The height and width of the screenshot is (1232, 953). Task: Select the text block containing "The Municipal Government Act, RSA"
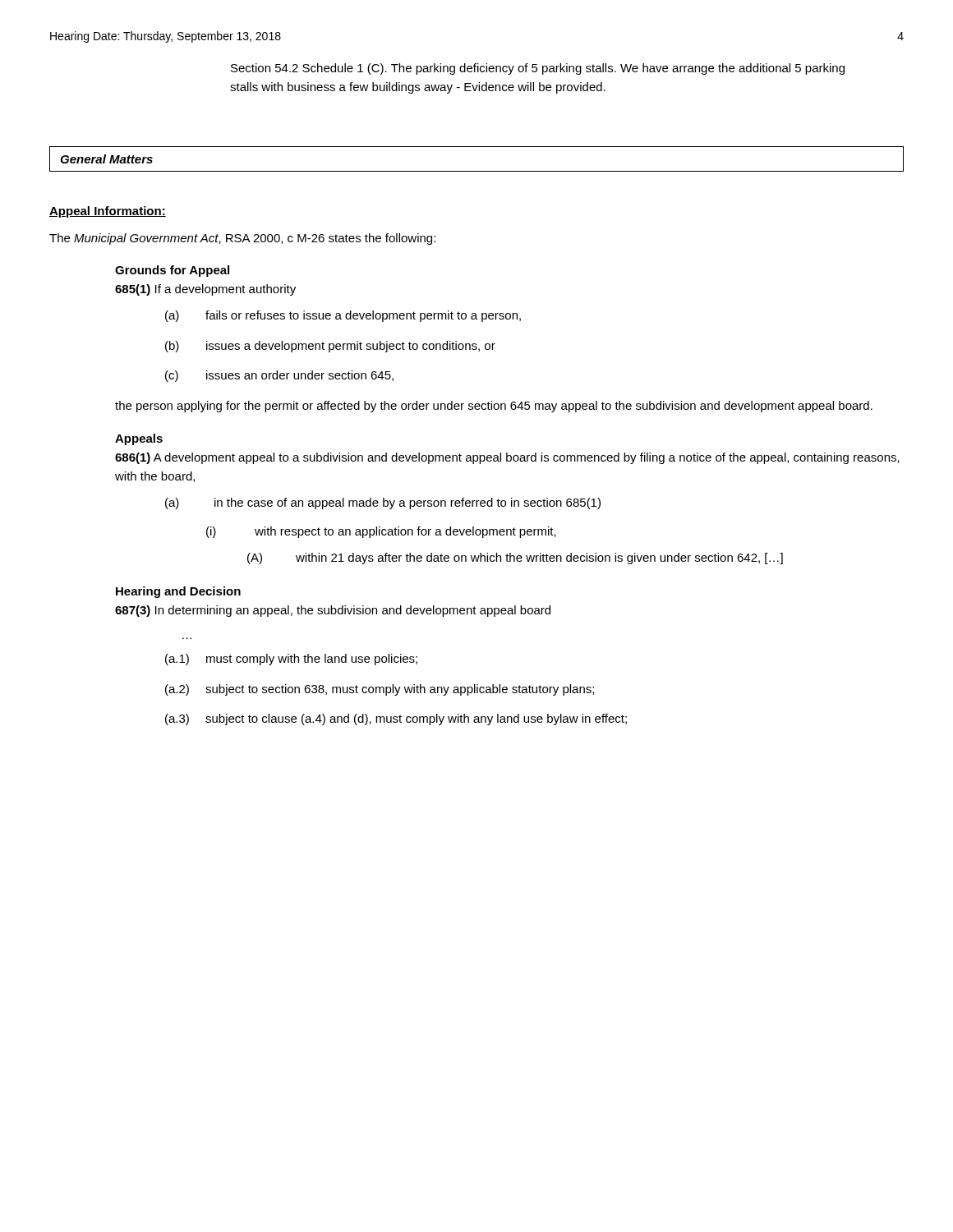coord(243,238)
